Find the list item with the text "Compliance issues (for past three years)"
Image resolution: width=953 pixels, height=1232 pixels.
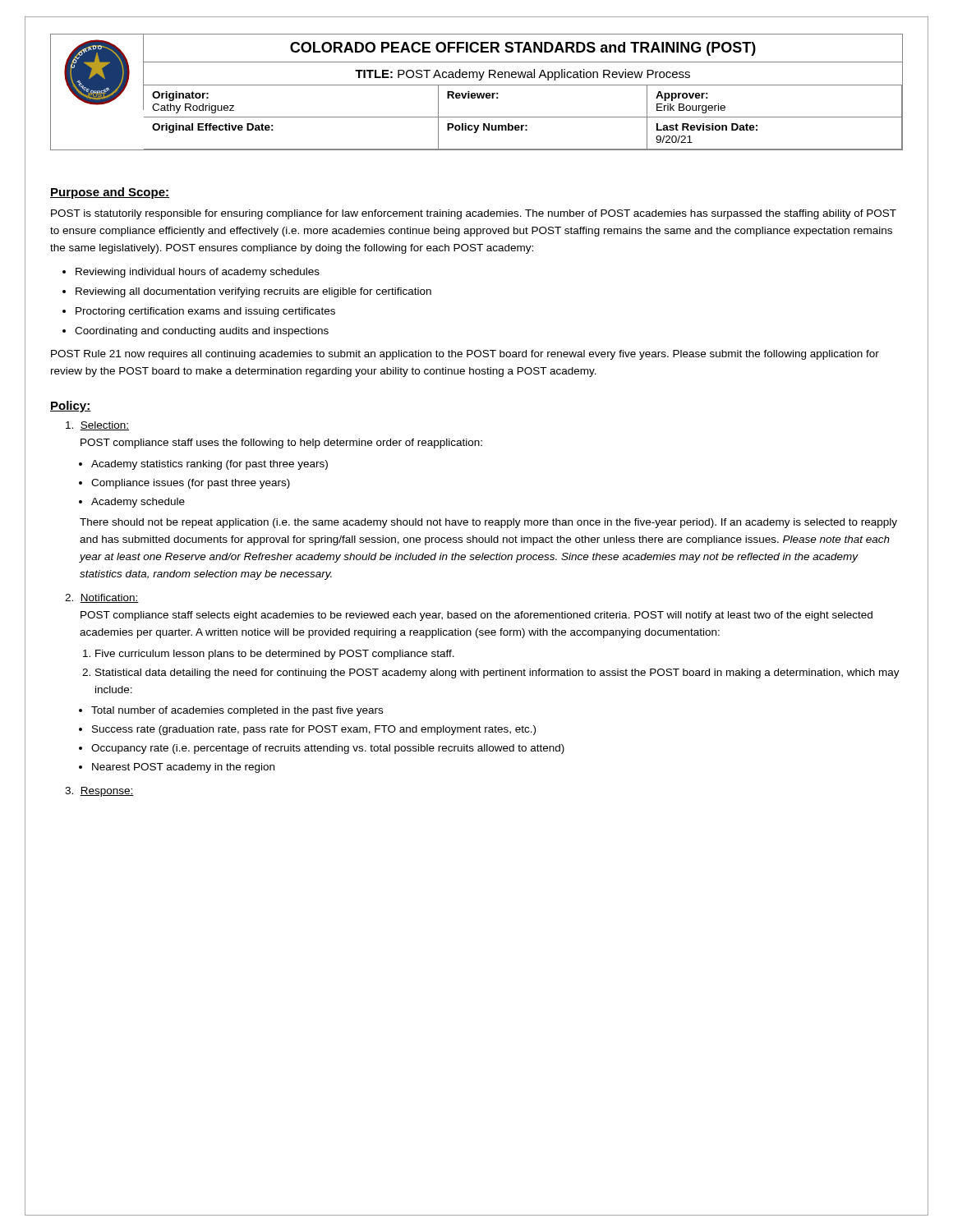[191, 483]
